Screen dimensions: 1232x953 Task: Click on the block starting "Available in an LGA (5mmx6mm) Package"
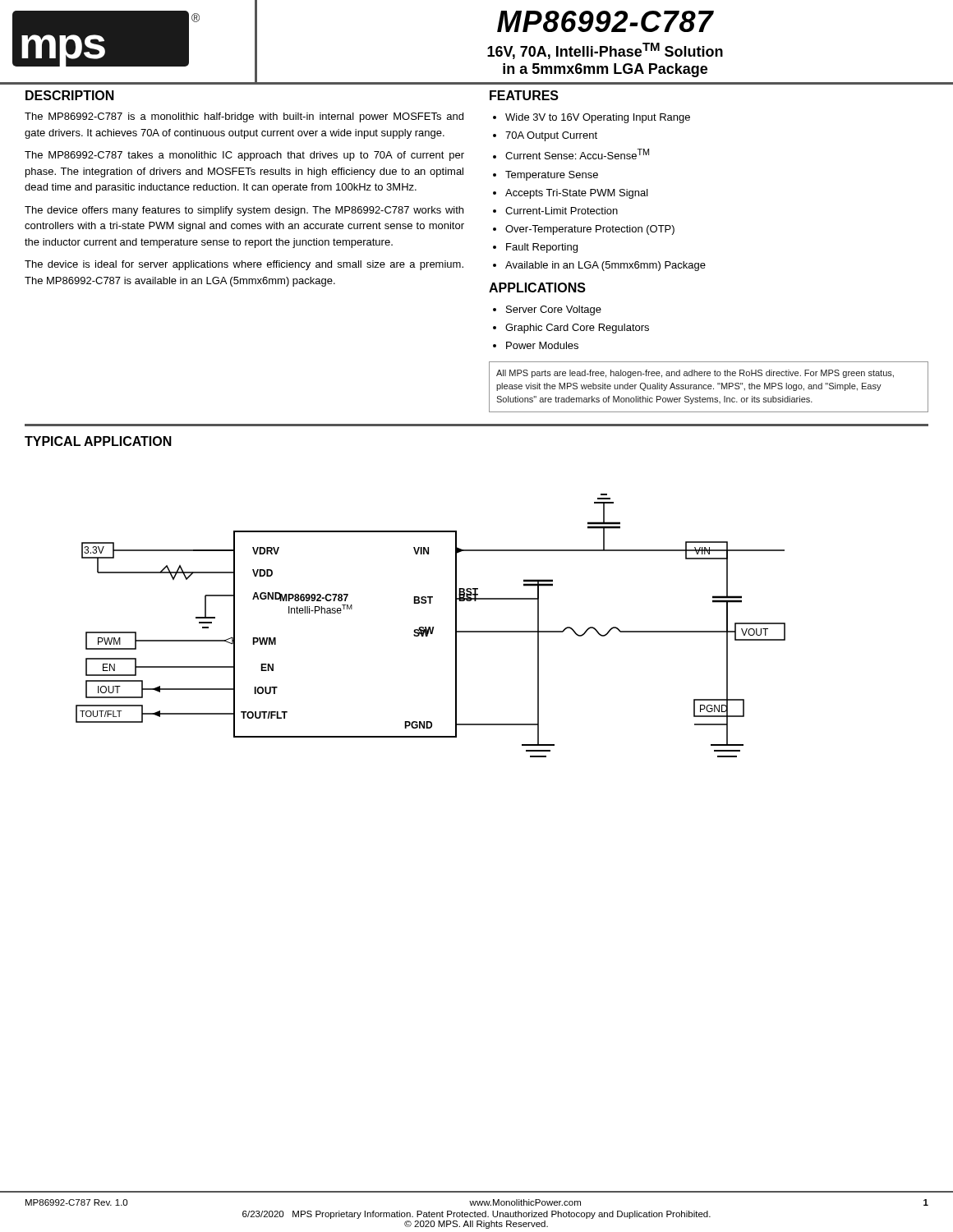pyautogui.click(x=605, y=265)
